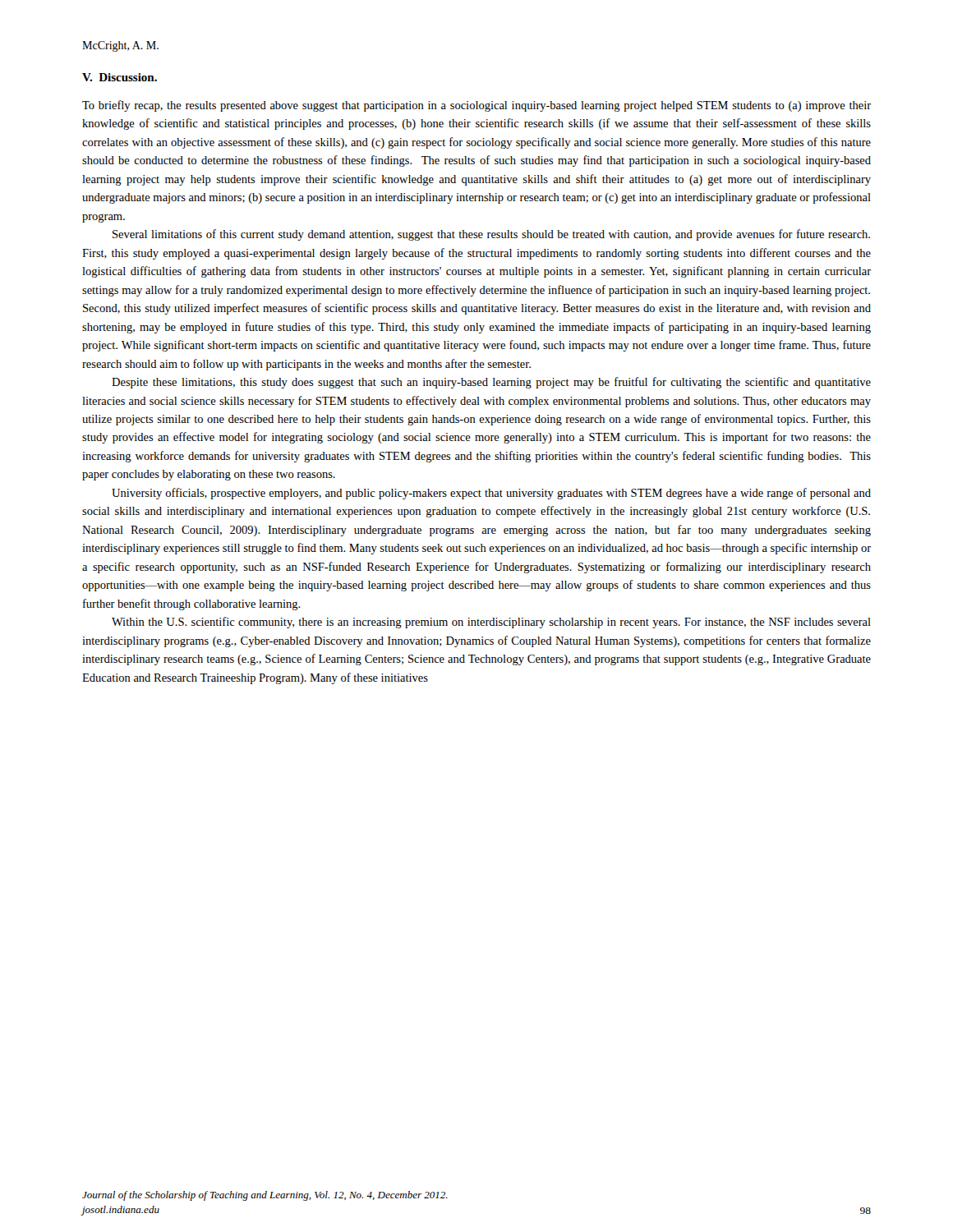Image resolution: width=953 pixels, height=1232 pixels.
Task: Find the block on this page that starts "To briefly recap, the results presented above"
Action: tap(476, 160)
